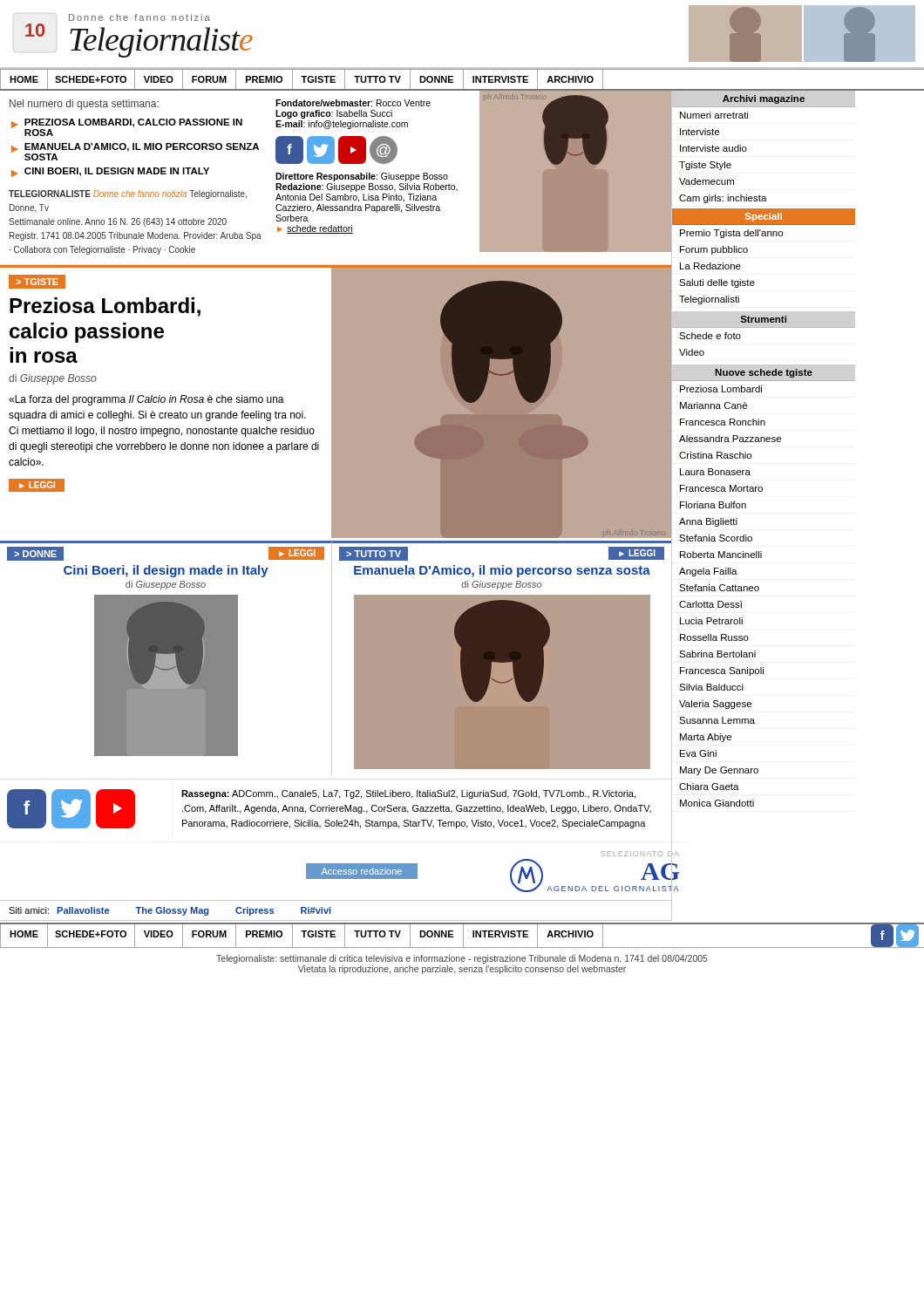The height and width of the screenshot is (1308, 924).
Task: Find the list item that says "► CINI BOERI,"
Action: pyautogui.click(x=109, y=173)
